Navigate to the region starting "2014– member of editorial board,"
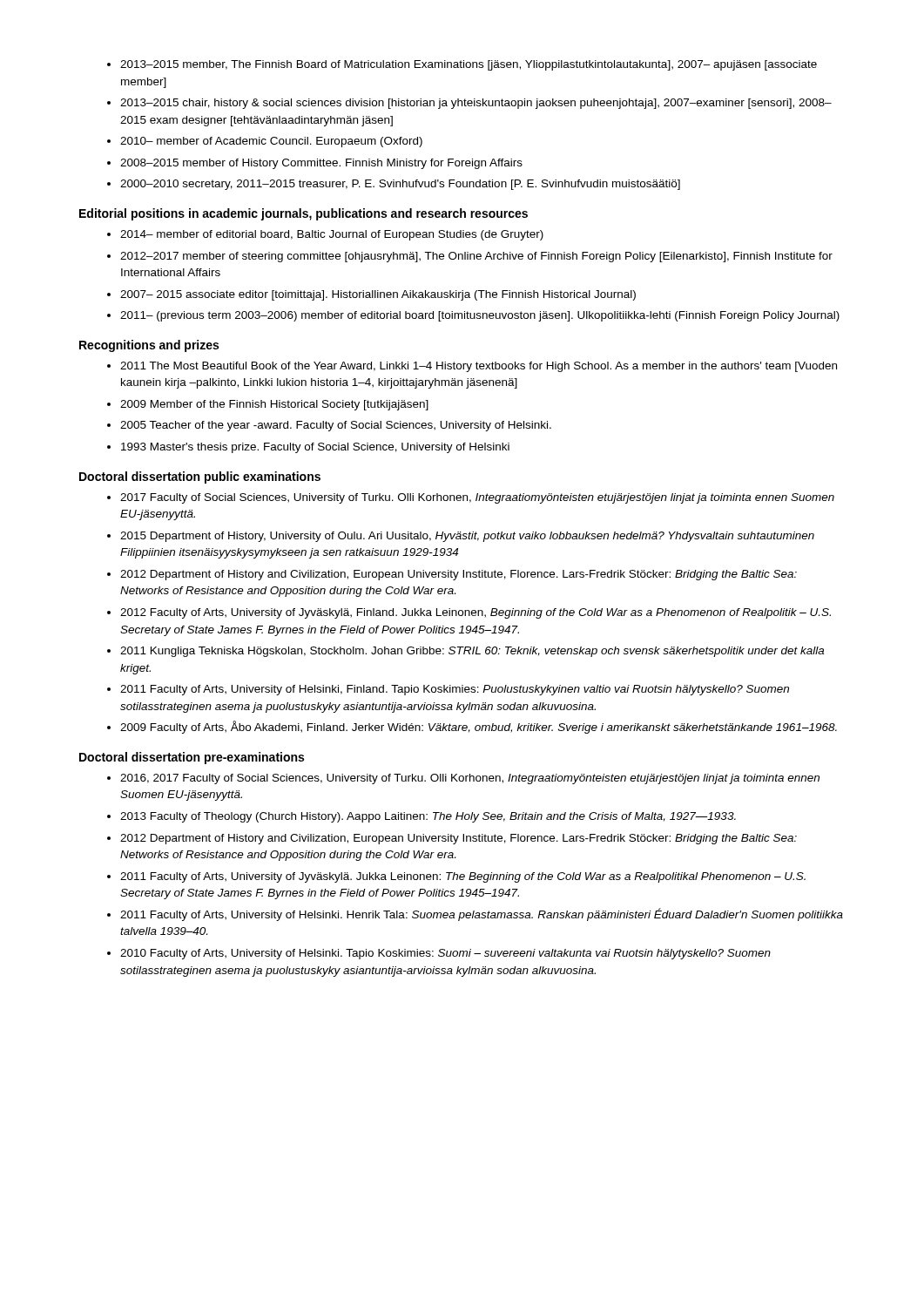Image resolution: width=924 pixels, height=1307 pixels. [332, 234]
